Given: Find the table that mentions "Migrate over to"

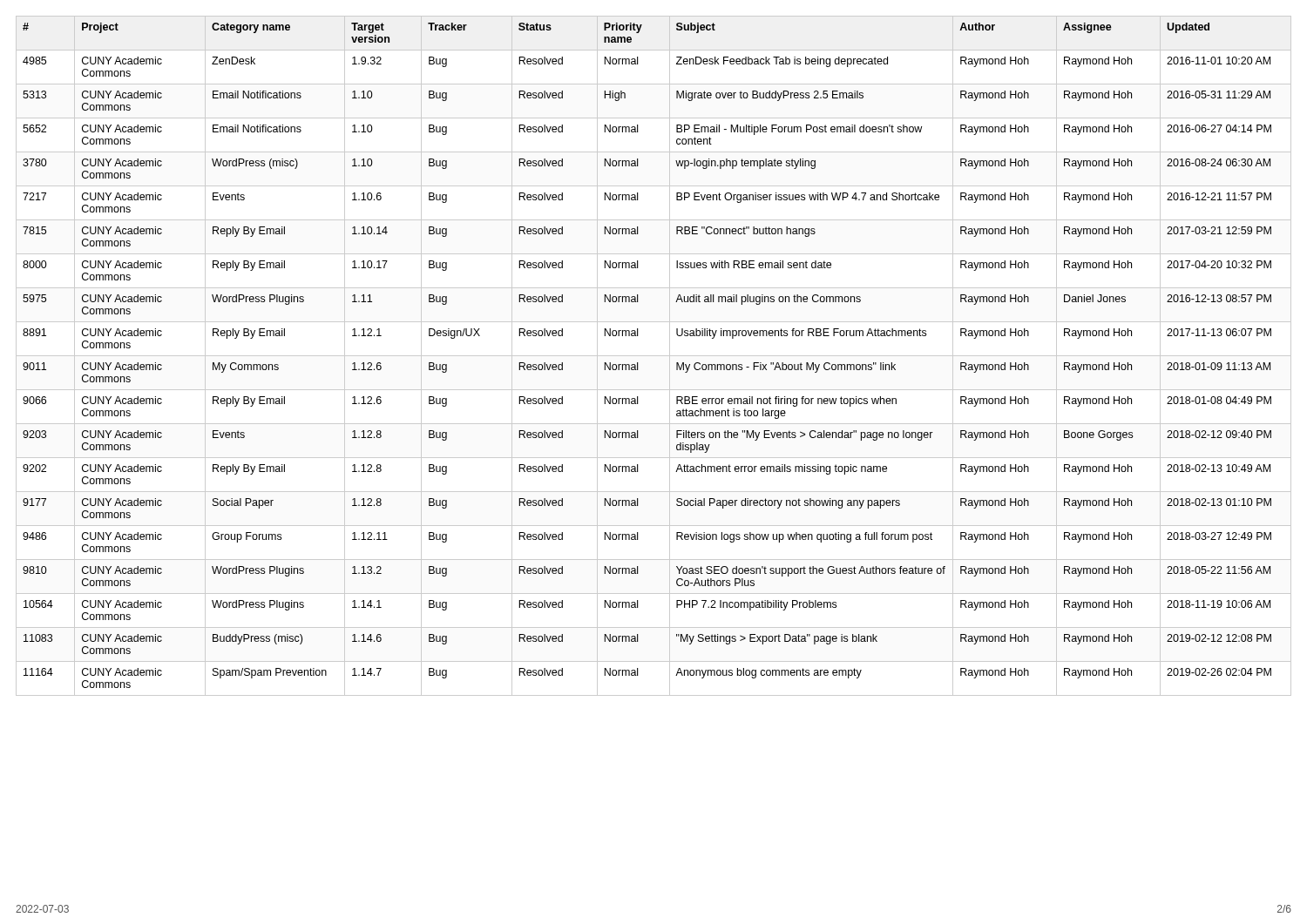Looking at the screenshot, I should click(x=654, y=356).
